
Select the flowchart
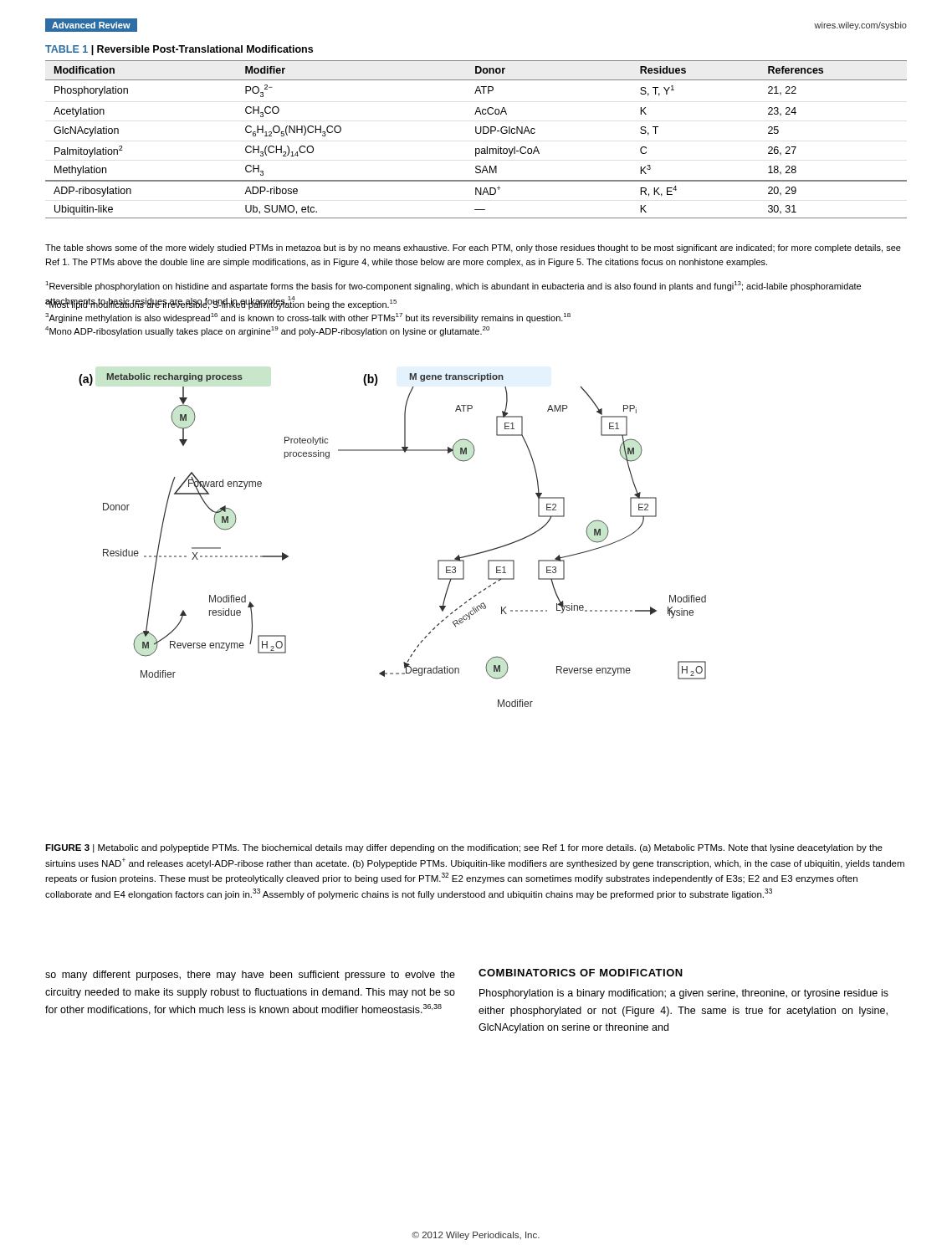point(476,590)
